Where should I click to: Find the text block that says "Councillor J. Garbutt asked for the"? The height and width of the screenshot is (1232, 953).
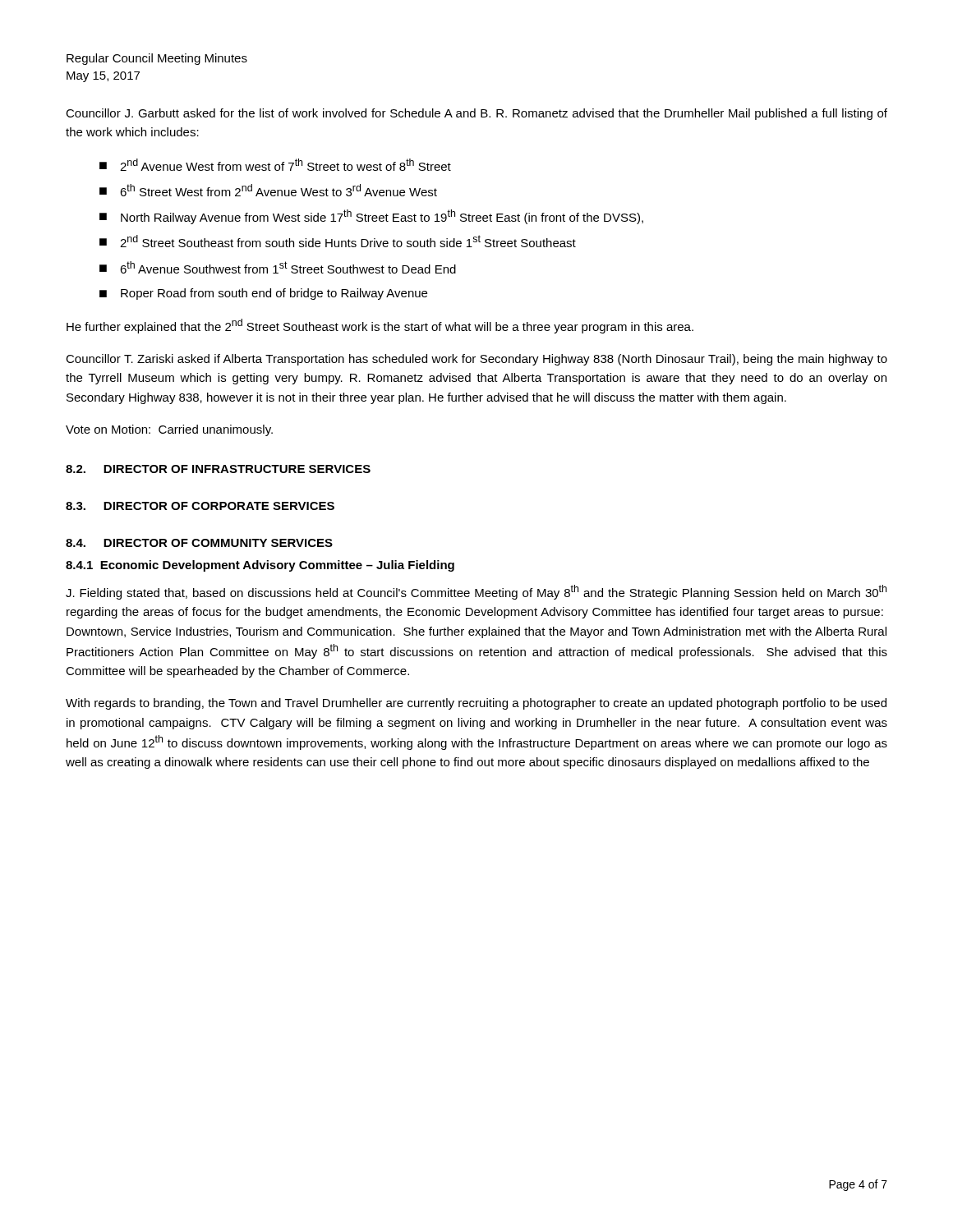pyautogui.click(x=476, y=122)
